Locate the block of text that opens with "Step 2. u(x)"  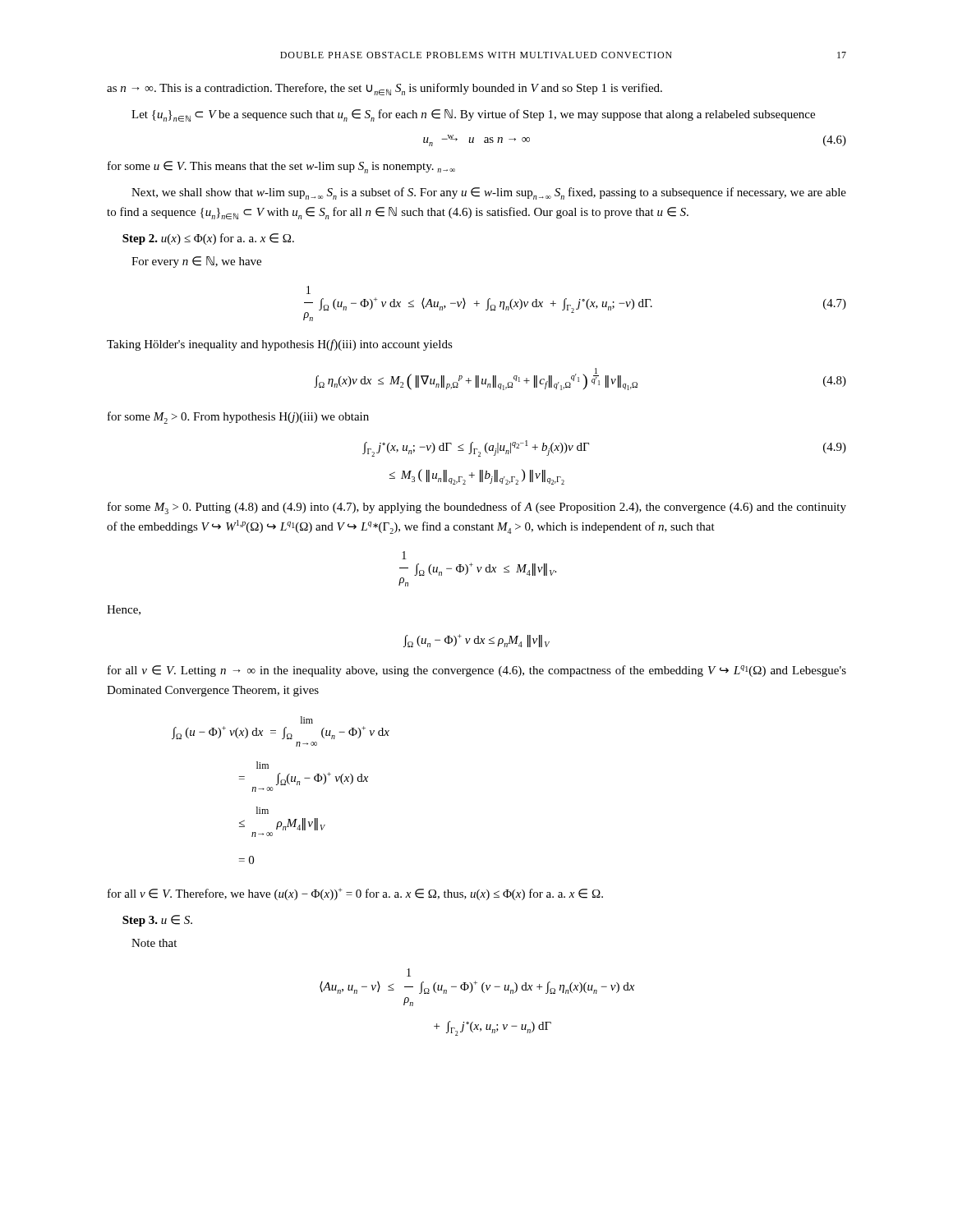(201, 238)
